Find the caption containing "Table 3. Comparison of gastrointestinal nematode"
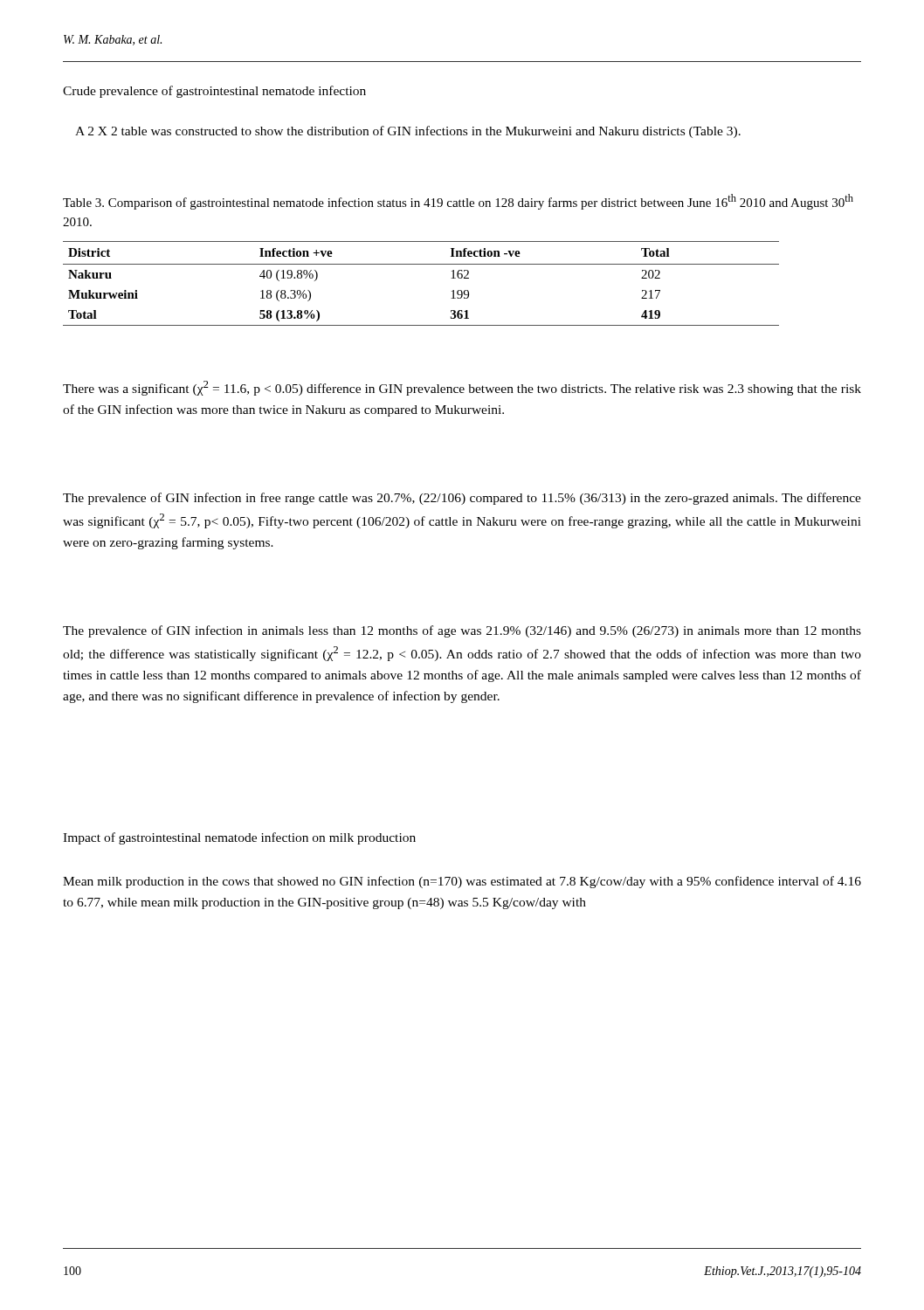The width and height of the screenshot is (924, 1310). [x=458, y=210]
